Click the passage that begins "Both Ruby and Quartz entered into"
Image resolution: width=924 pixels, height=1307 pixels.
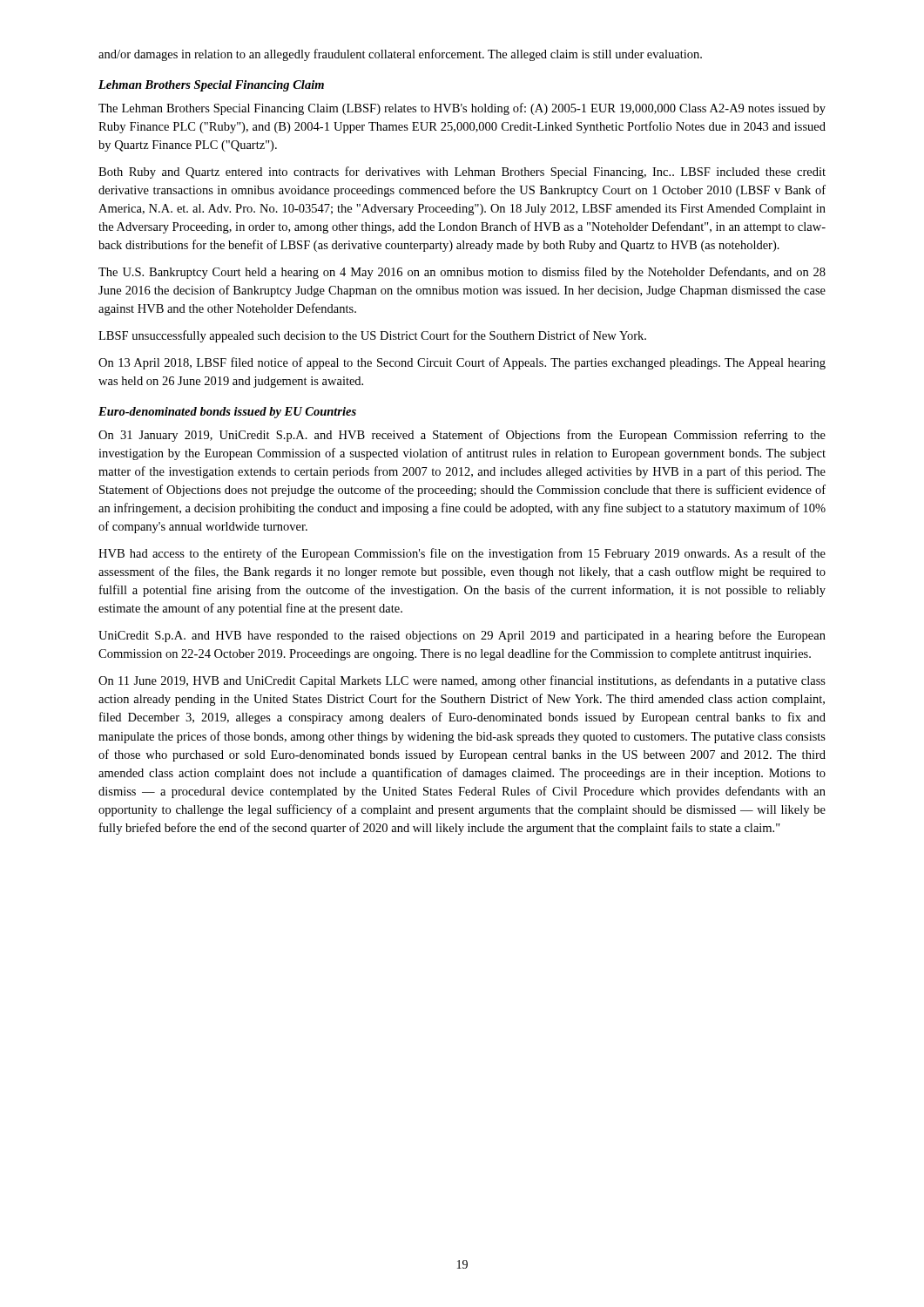point(462,209)
